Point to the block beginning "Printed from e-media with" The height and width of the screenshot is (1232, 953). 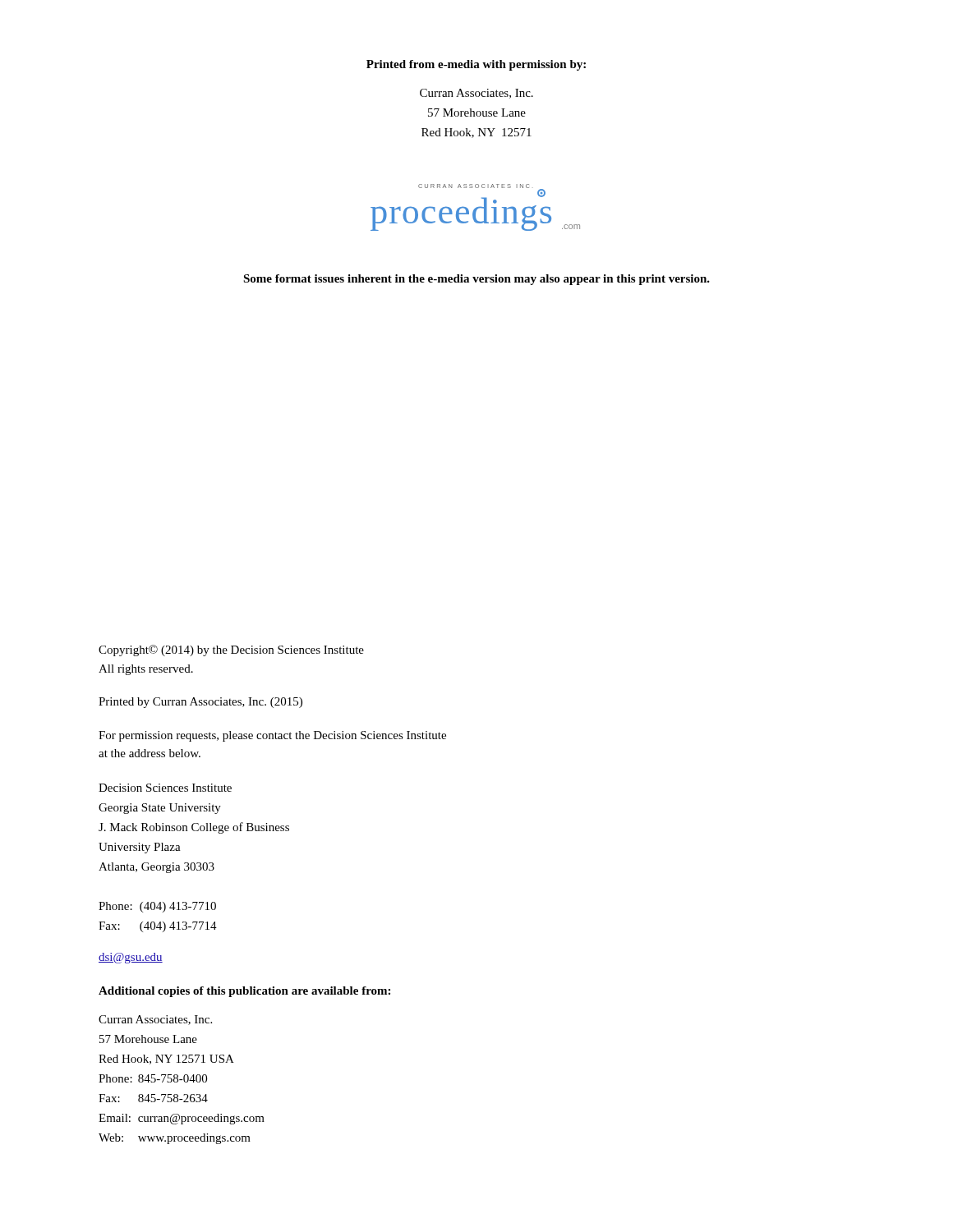click(476, 64)
